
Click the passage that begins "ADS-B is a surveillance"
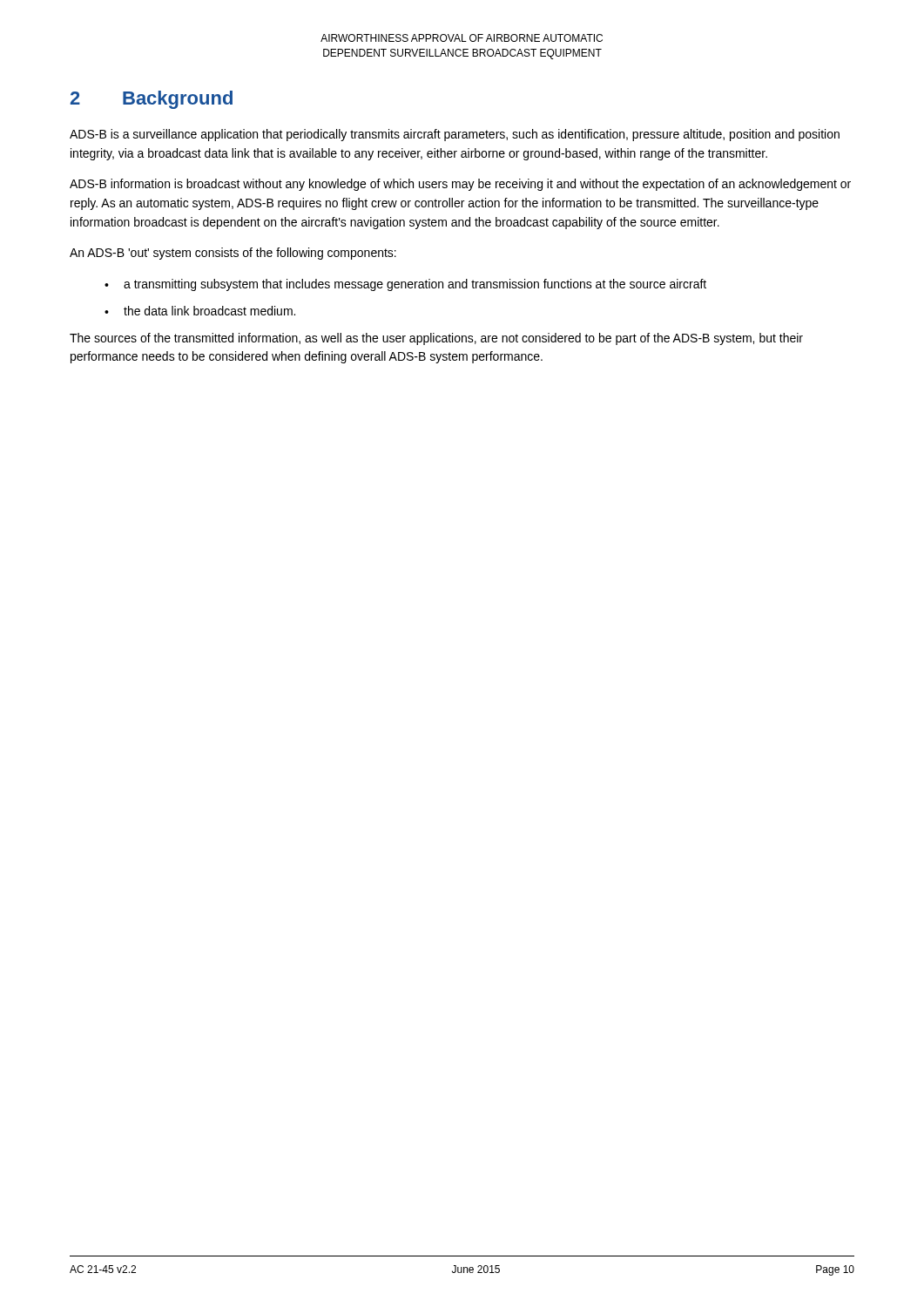(x=455, y=144)
